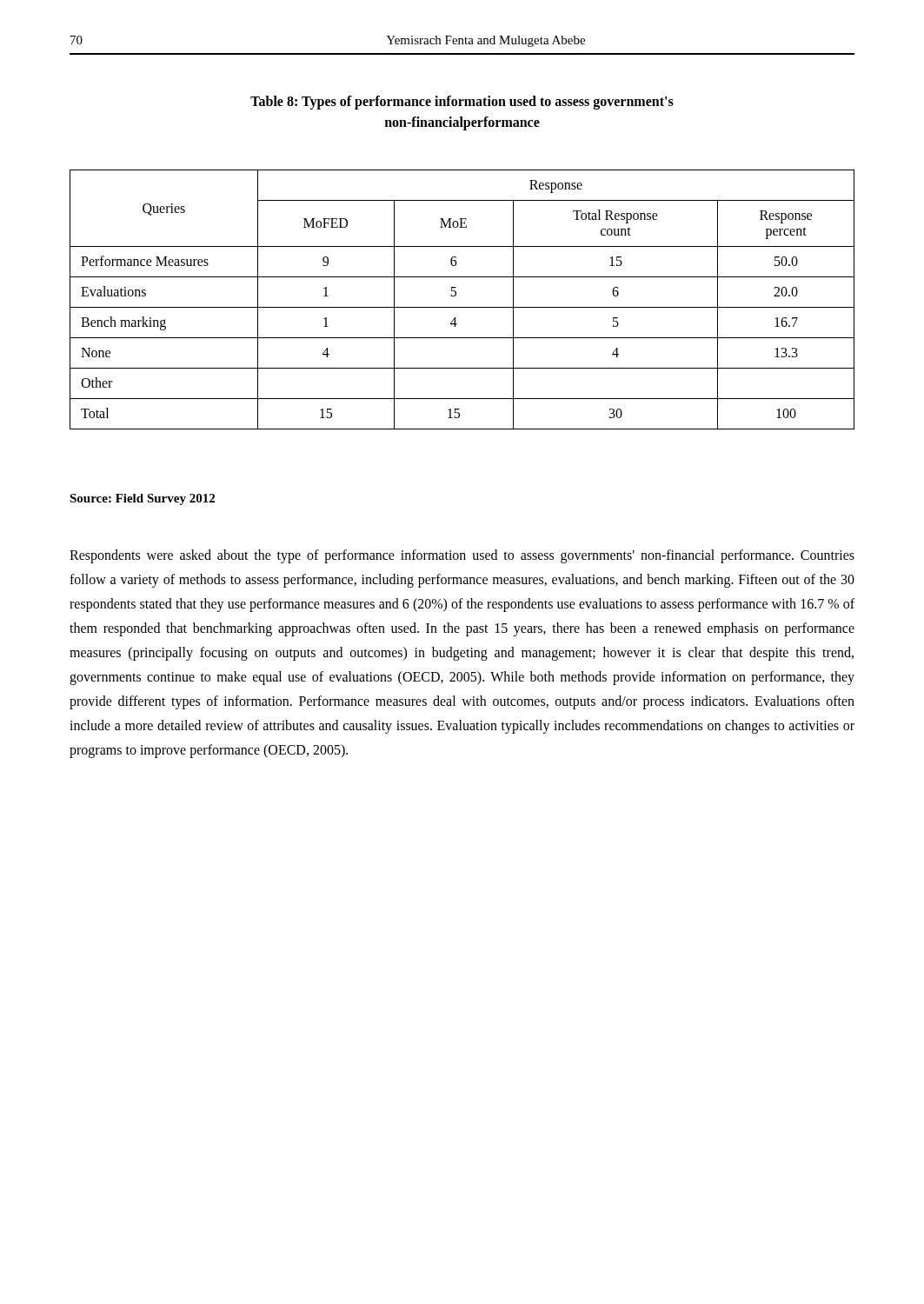
Task: Locate the text block that says "Respondents were asked about the"
Action: [x=462, y=652]
